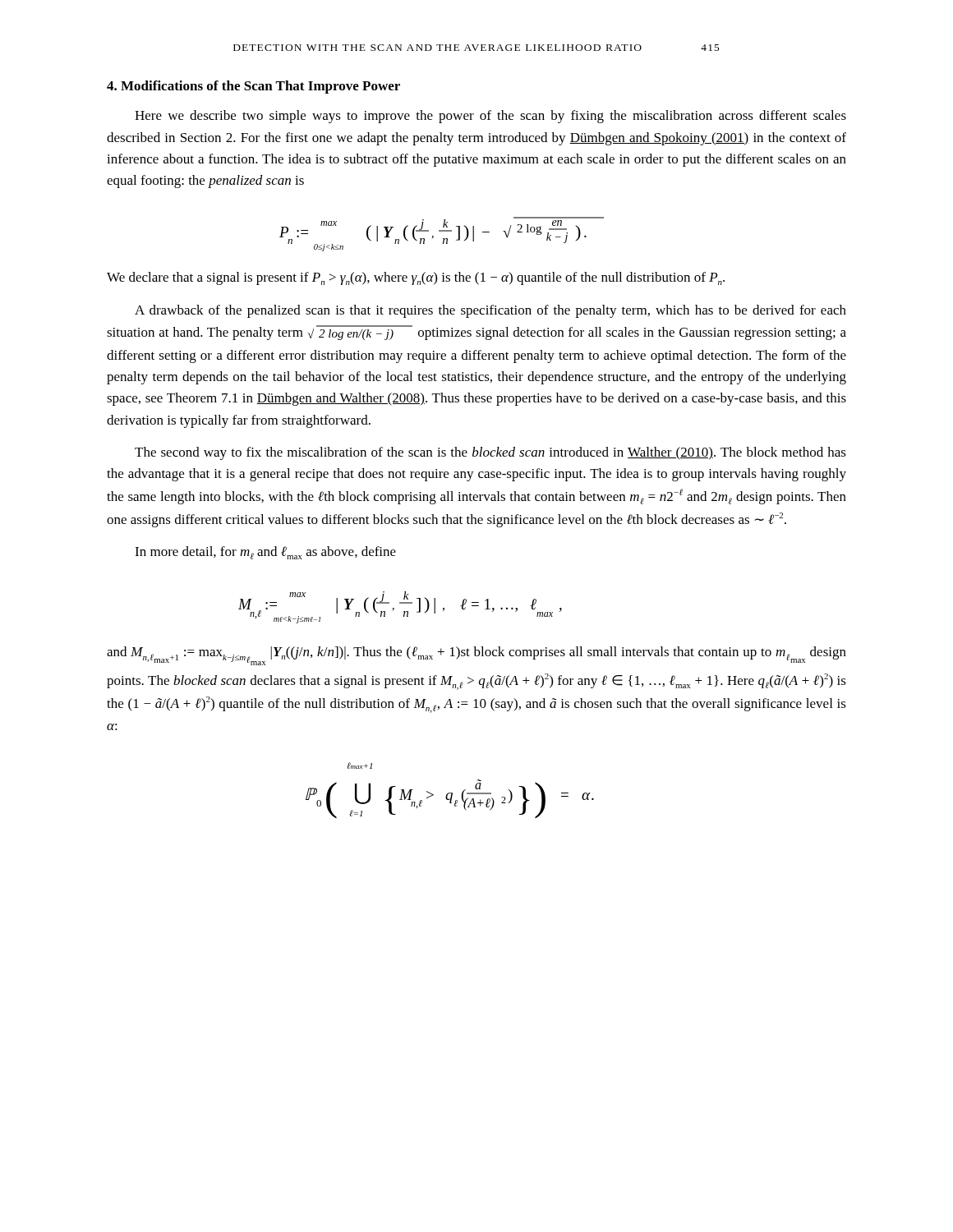Screen dimensions: 1232x953
Task: Select the passage starting "M n,ℓ :="
Action: tap(476, 602)
